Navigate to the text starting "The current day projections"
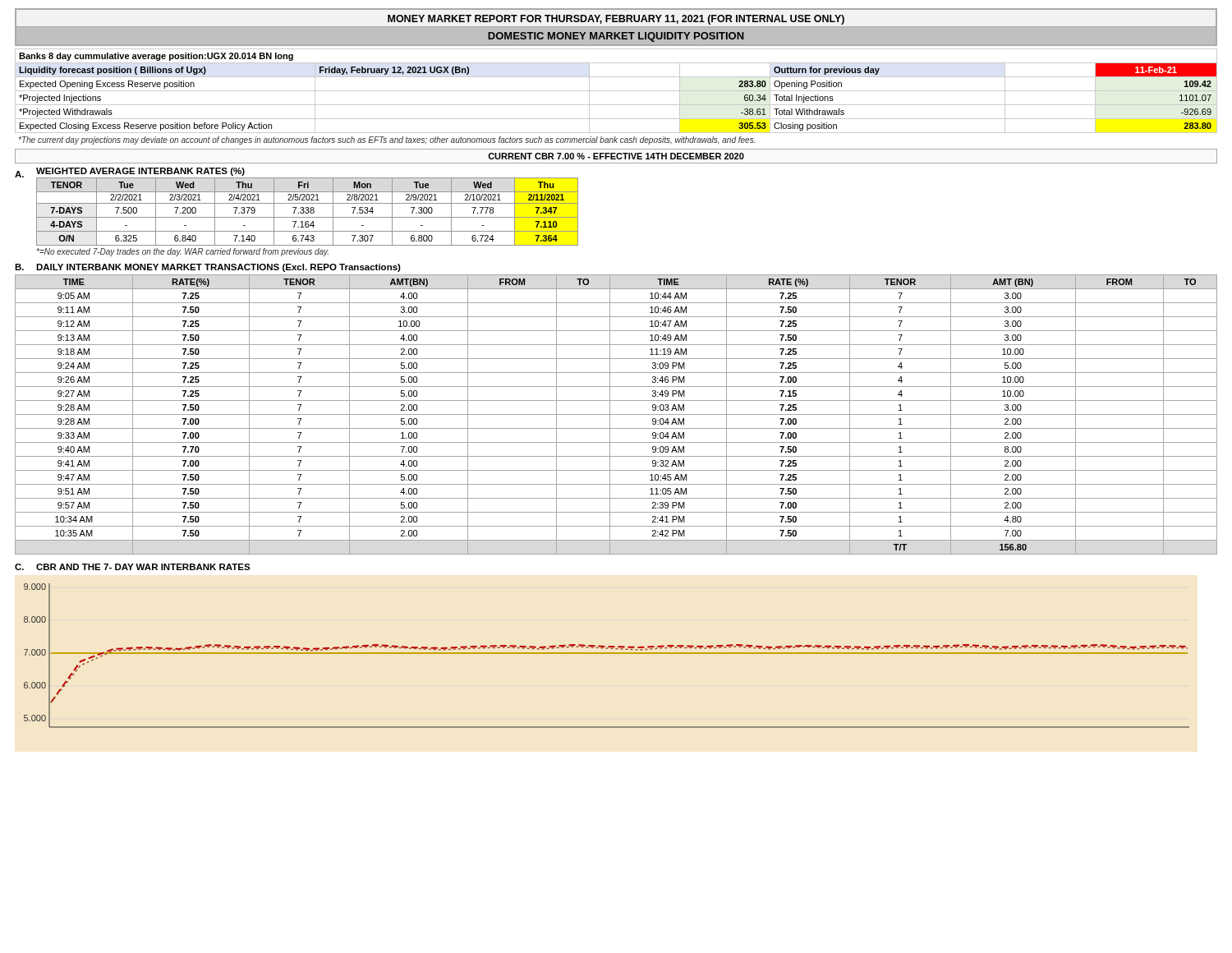The height and width of the screenshot is (953, 1232). point(387,140)
